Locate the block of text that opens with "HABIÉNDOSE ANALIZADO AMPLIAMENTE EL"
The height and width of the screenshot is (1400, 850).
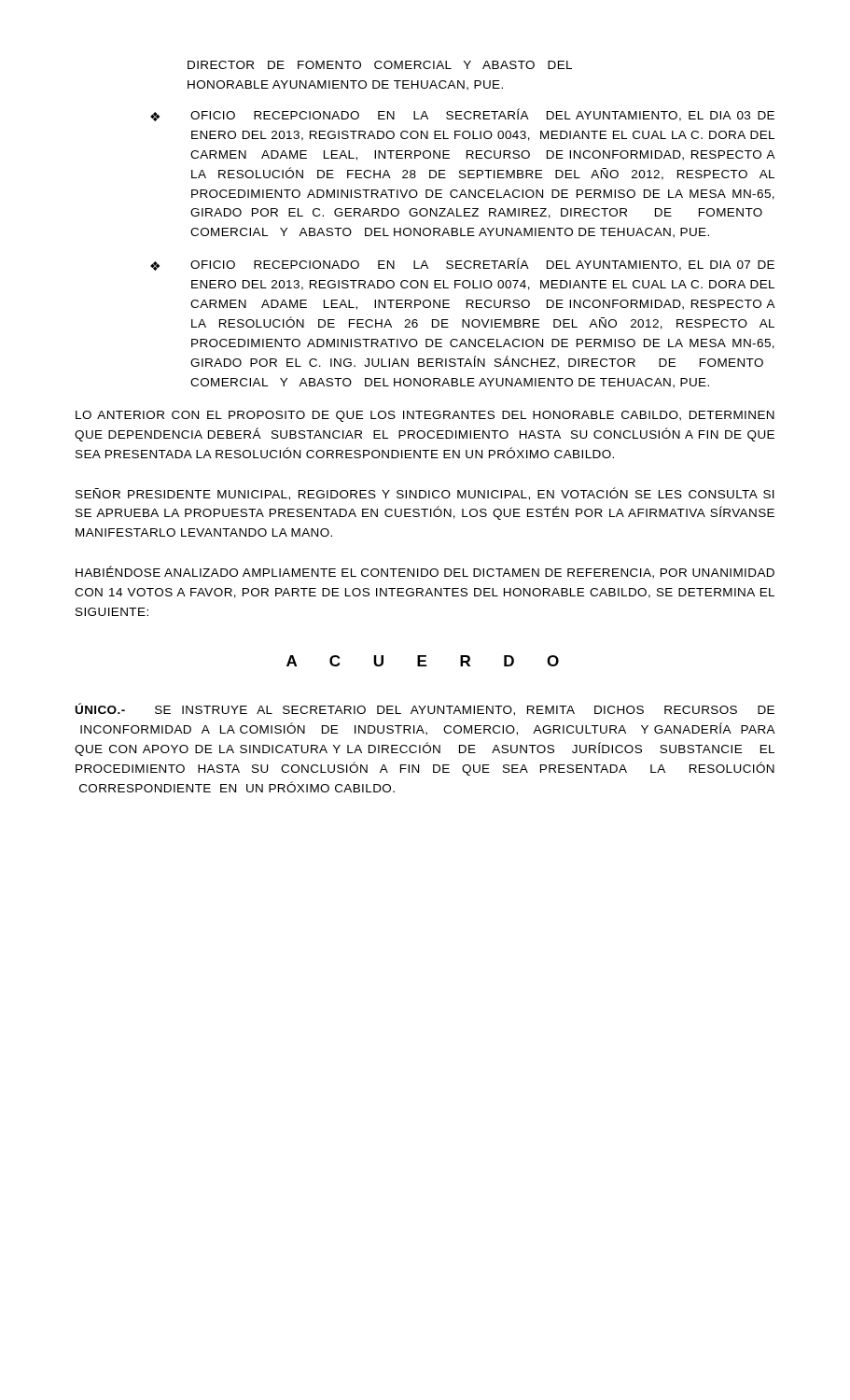[425, 592]
